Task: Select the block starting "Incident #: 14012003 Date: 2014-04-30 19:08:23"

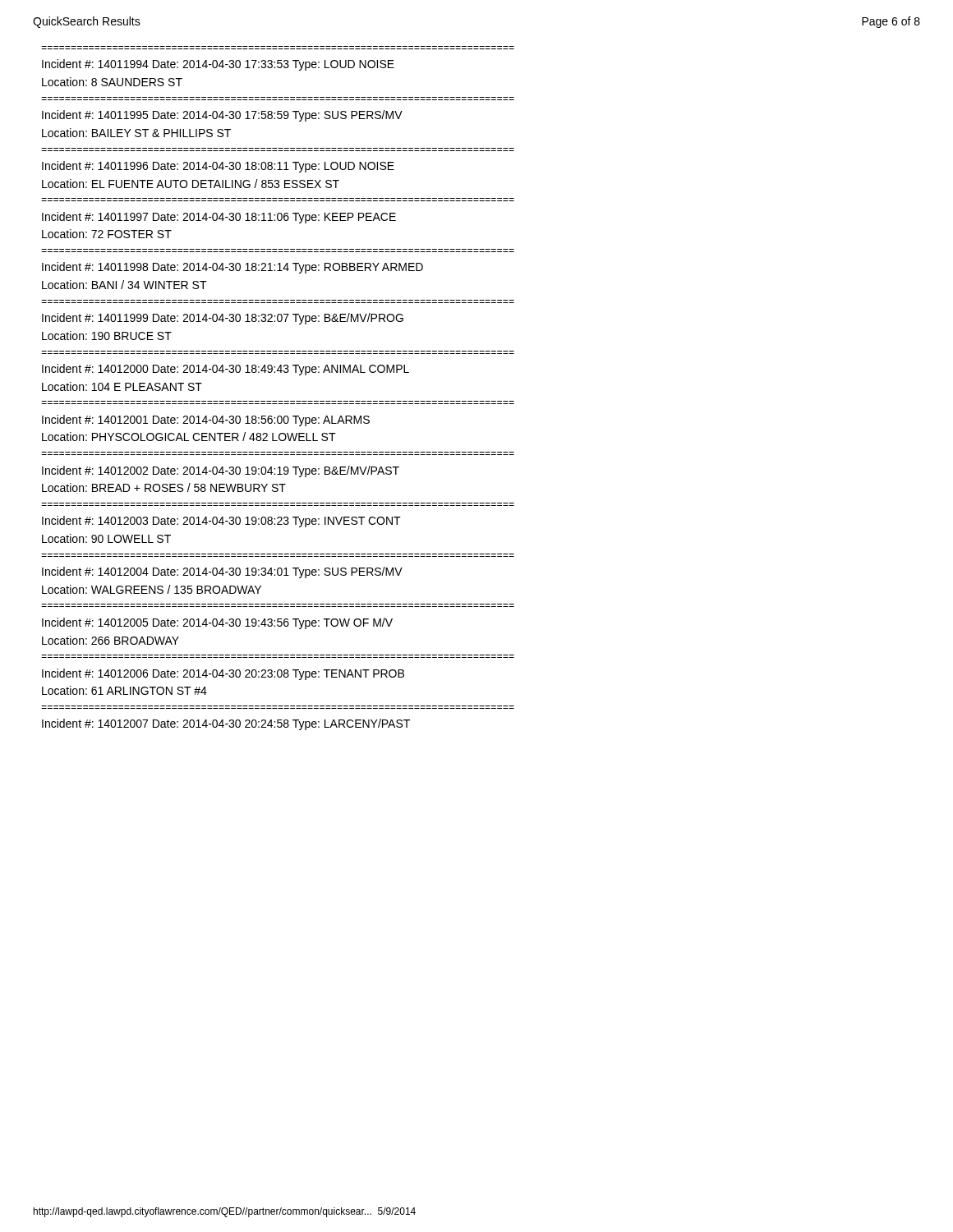Action: coord(221,522)
